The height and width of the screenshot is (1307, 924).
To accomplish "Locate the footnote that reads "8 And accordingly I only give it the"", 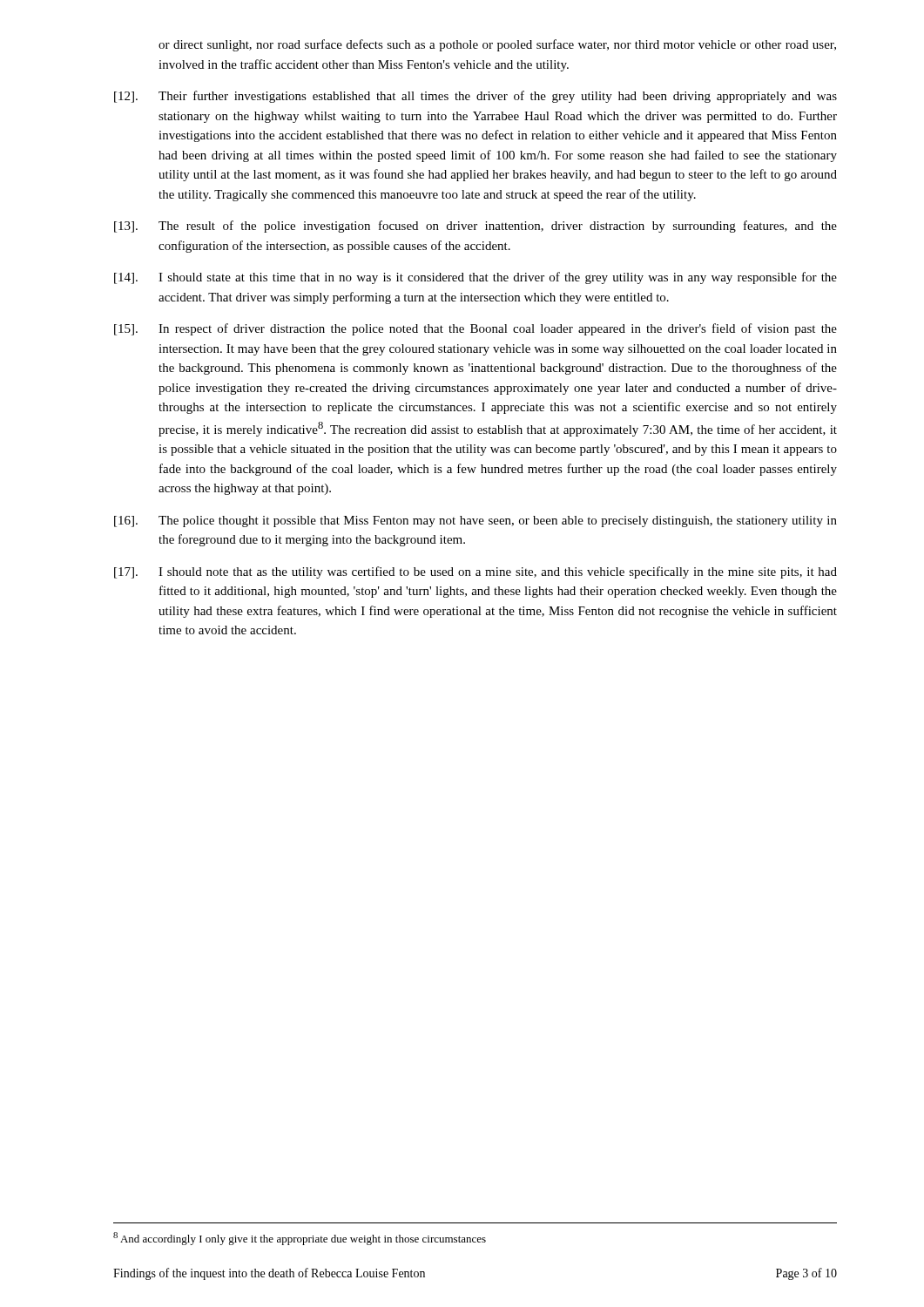I will pos(475,1238).
